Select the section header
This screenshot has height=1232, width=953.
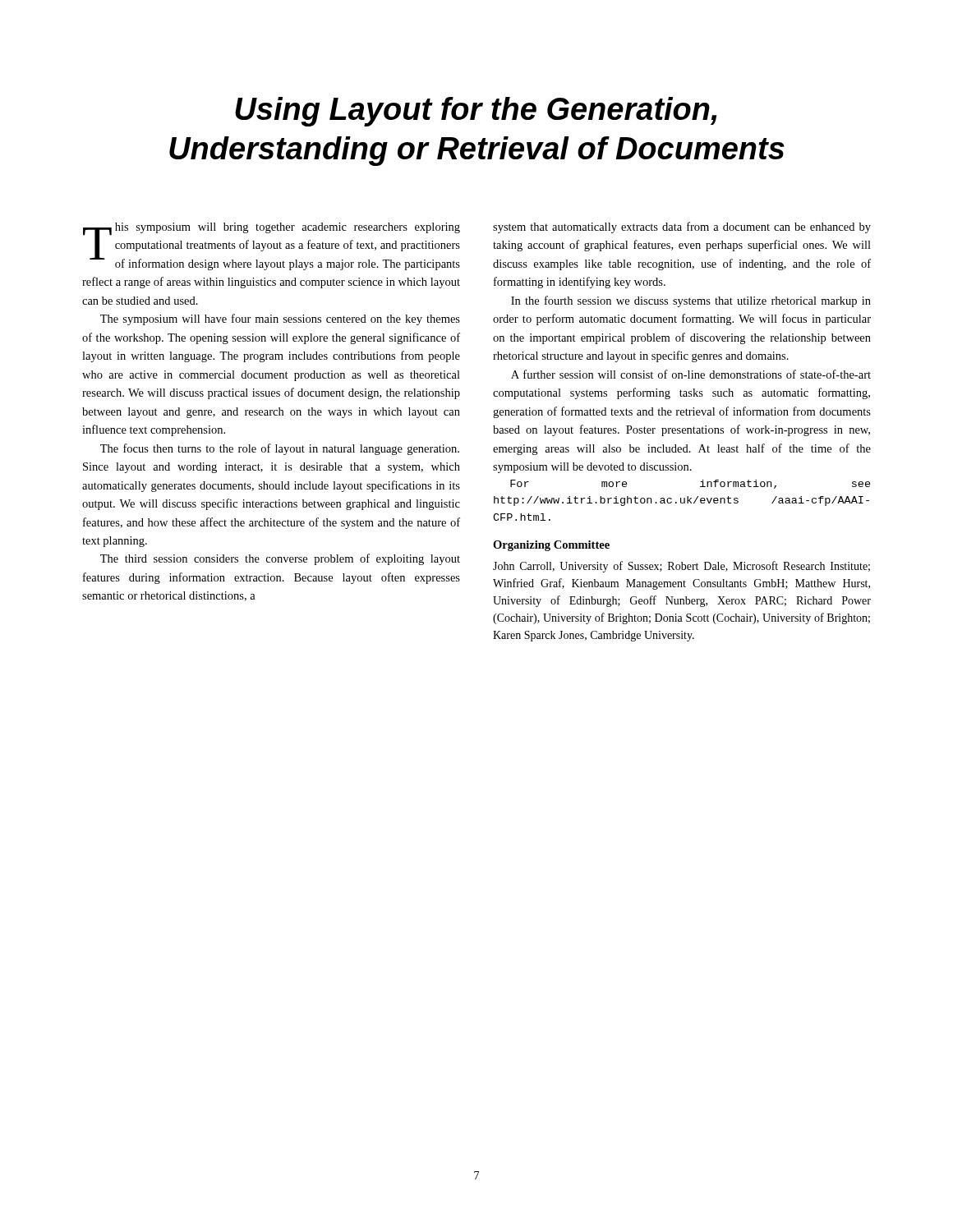[551, 545]
